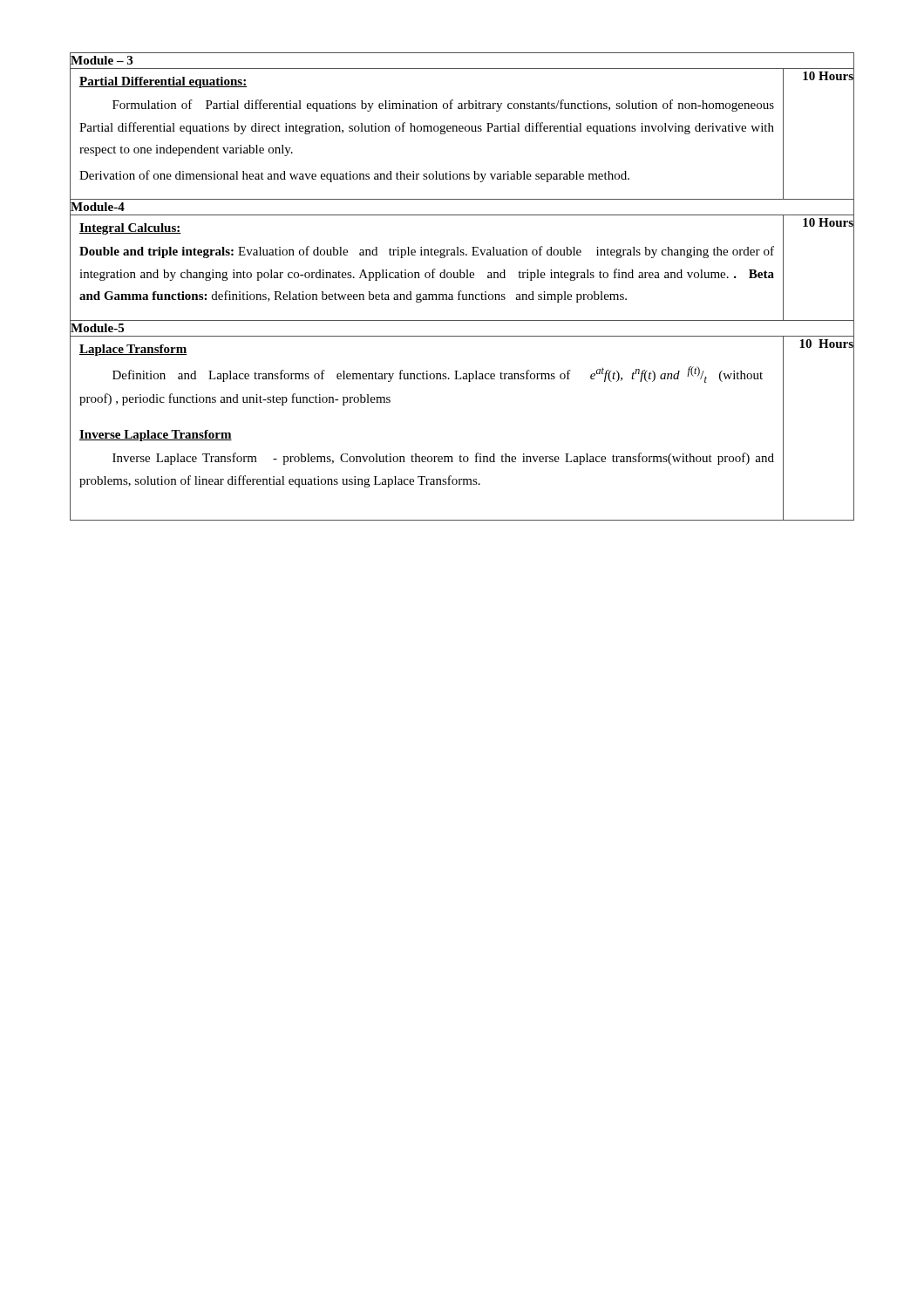Locate the block starting "Formulation of Partial differential equations by elimination of"

pyautogui.click(x=427, y=140)
